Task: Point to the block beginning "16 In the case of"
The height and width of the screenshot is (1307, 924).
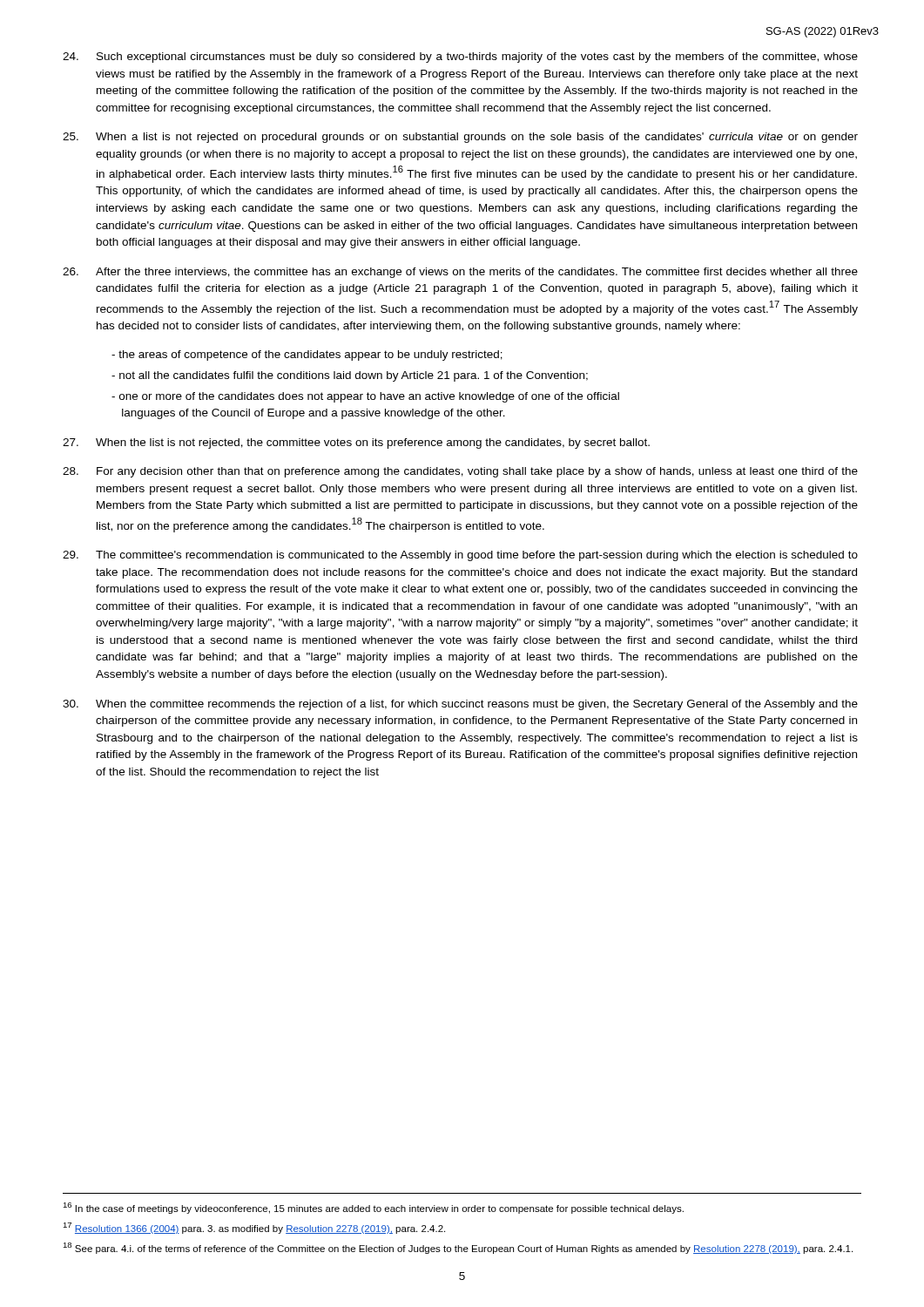Action: [x=374, y=1207]
